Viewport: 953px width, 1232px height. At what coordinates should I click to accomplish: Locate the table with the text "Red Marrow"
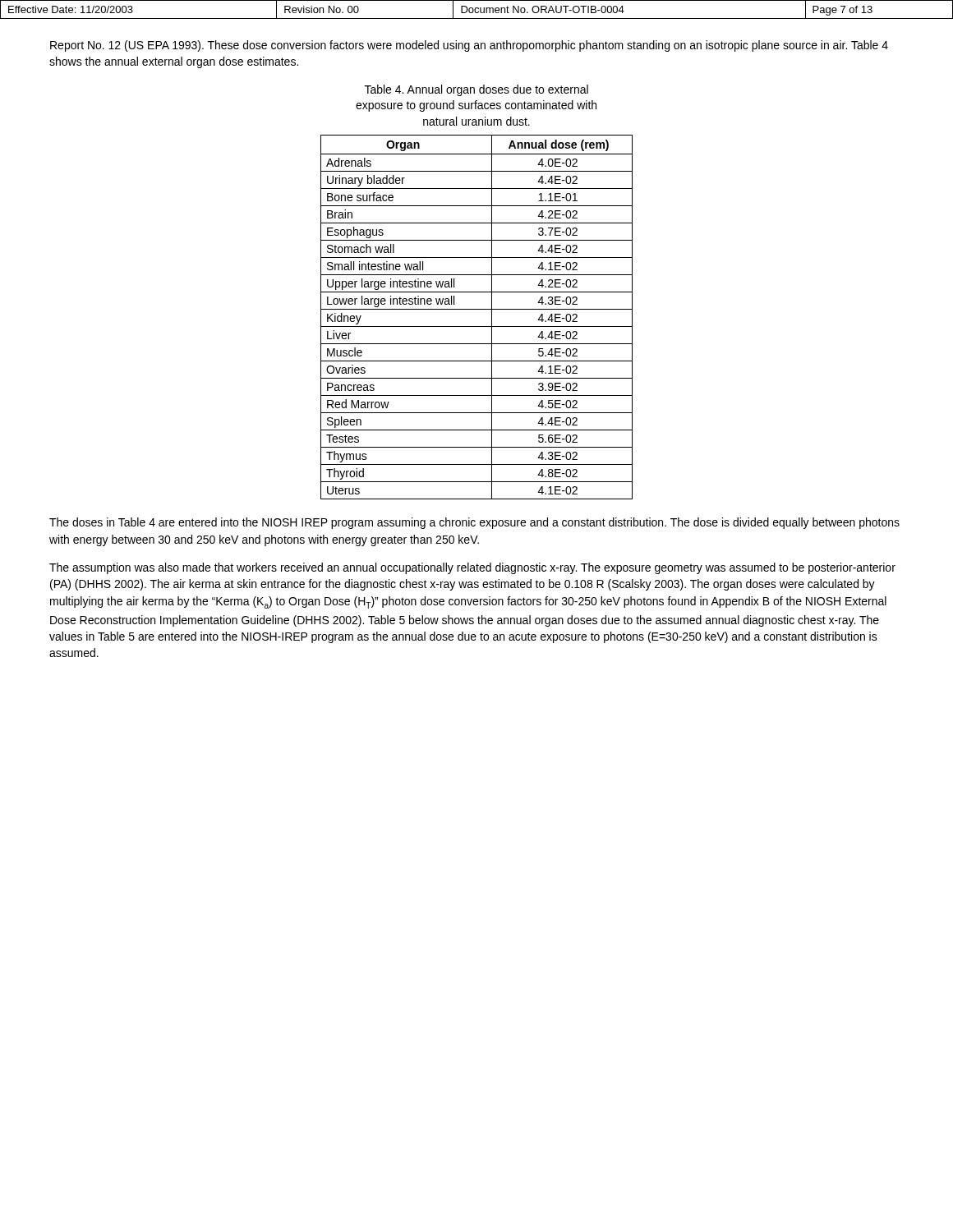pos(476,317)
